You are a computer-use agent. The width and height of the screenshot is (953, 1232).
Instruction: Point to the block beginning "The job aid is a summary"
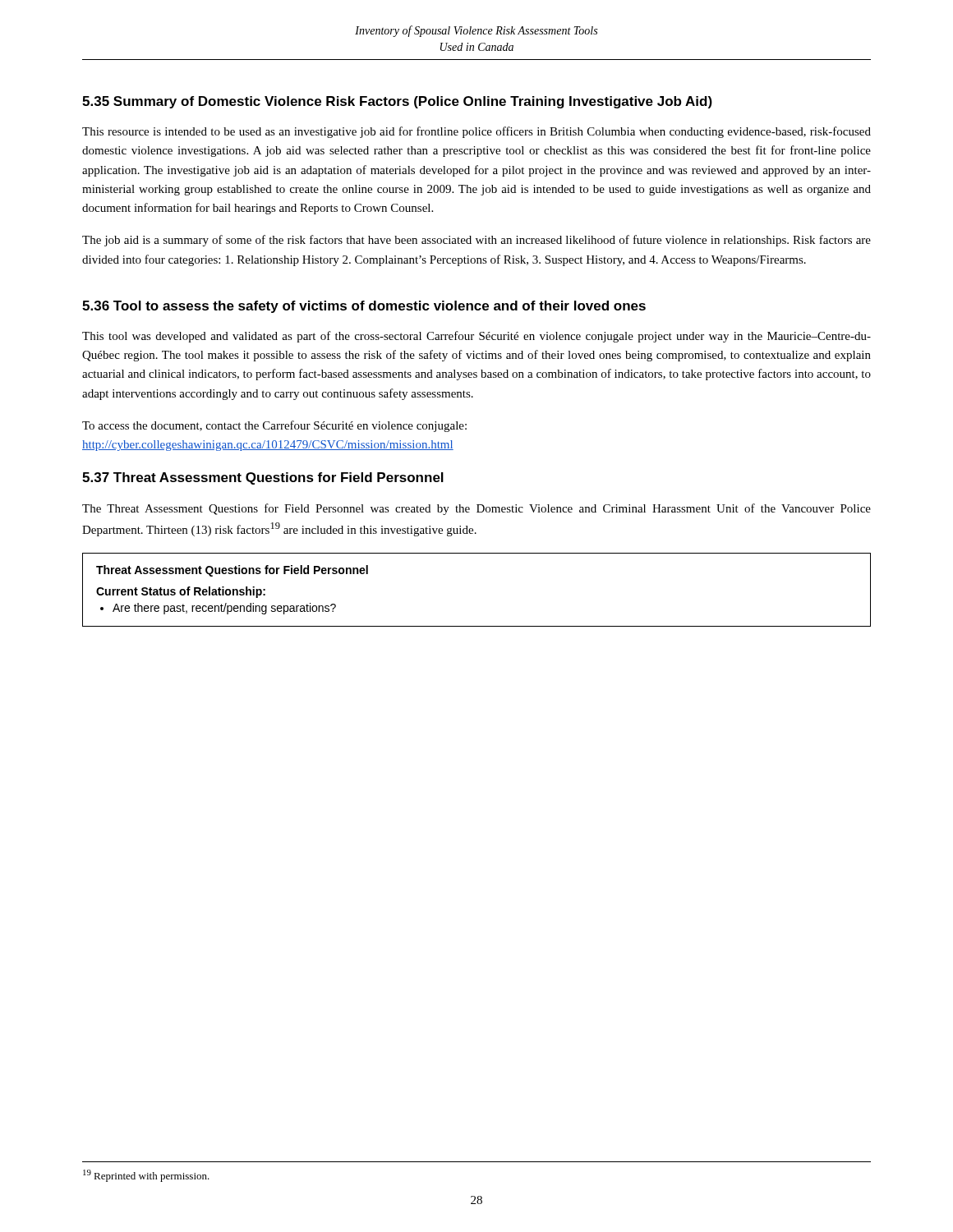point(476,250)
